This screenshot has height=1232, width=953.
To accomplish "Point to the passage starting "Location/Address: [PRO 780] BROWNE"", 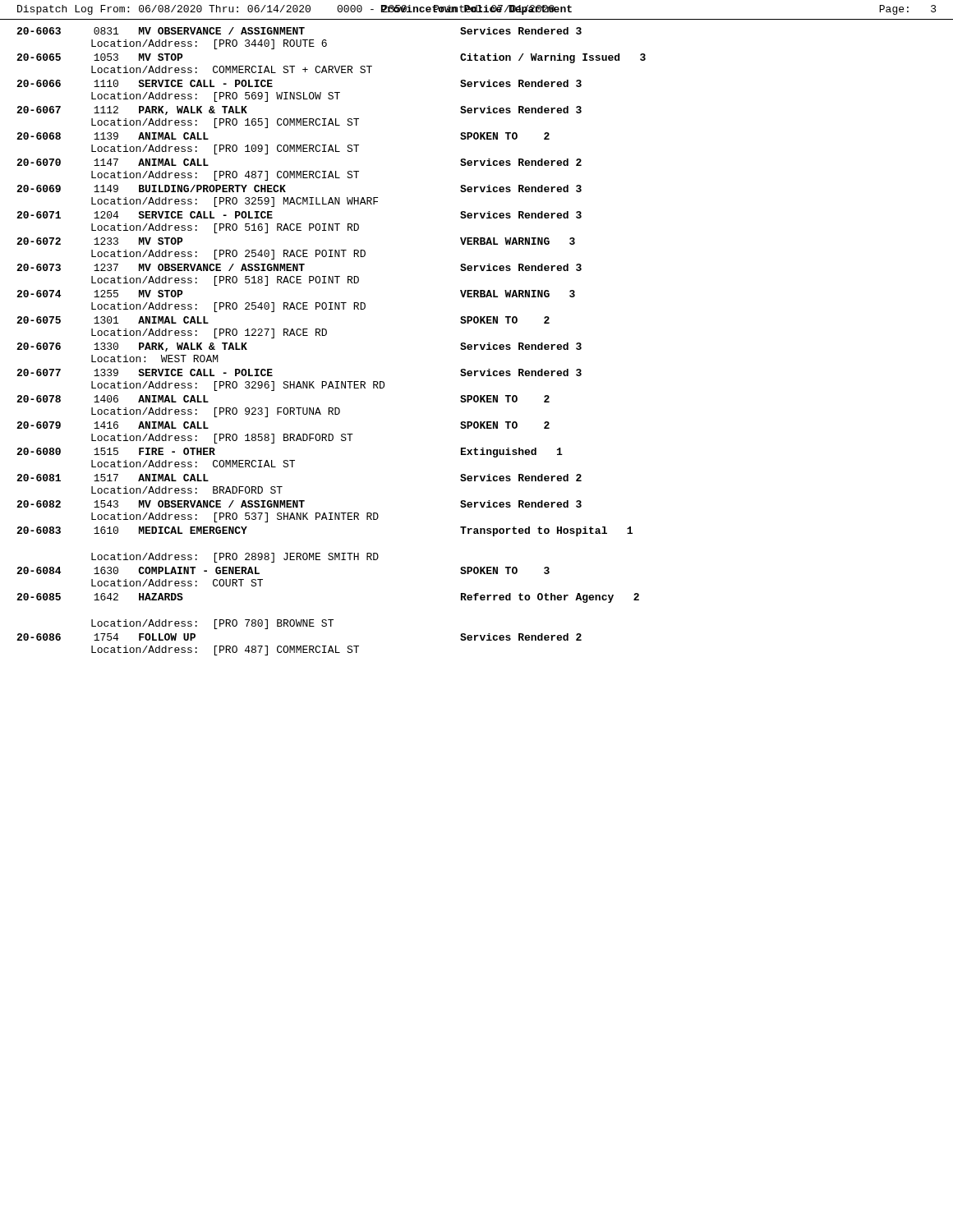I will click(238, 624).
